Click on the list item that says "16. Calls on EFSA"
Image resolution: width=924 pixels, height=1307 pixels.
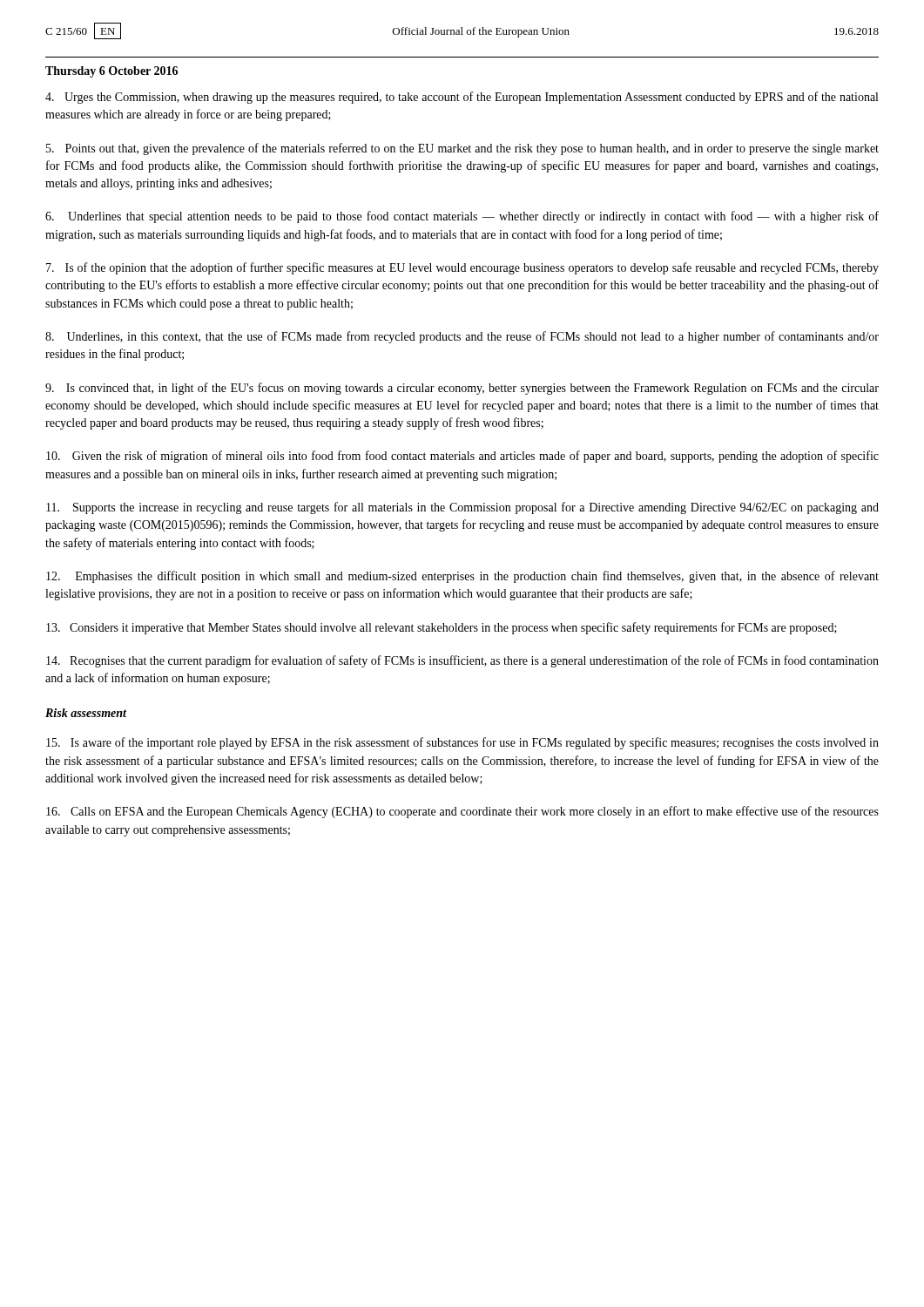pyautogui.click(x=462, y=821)
